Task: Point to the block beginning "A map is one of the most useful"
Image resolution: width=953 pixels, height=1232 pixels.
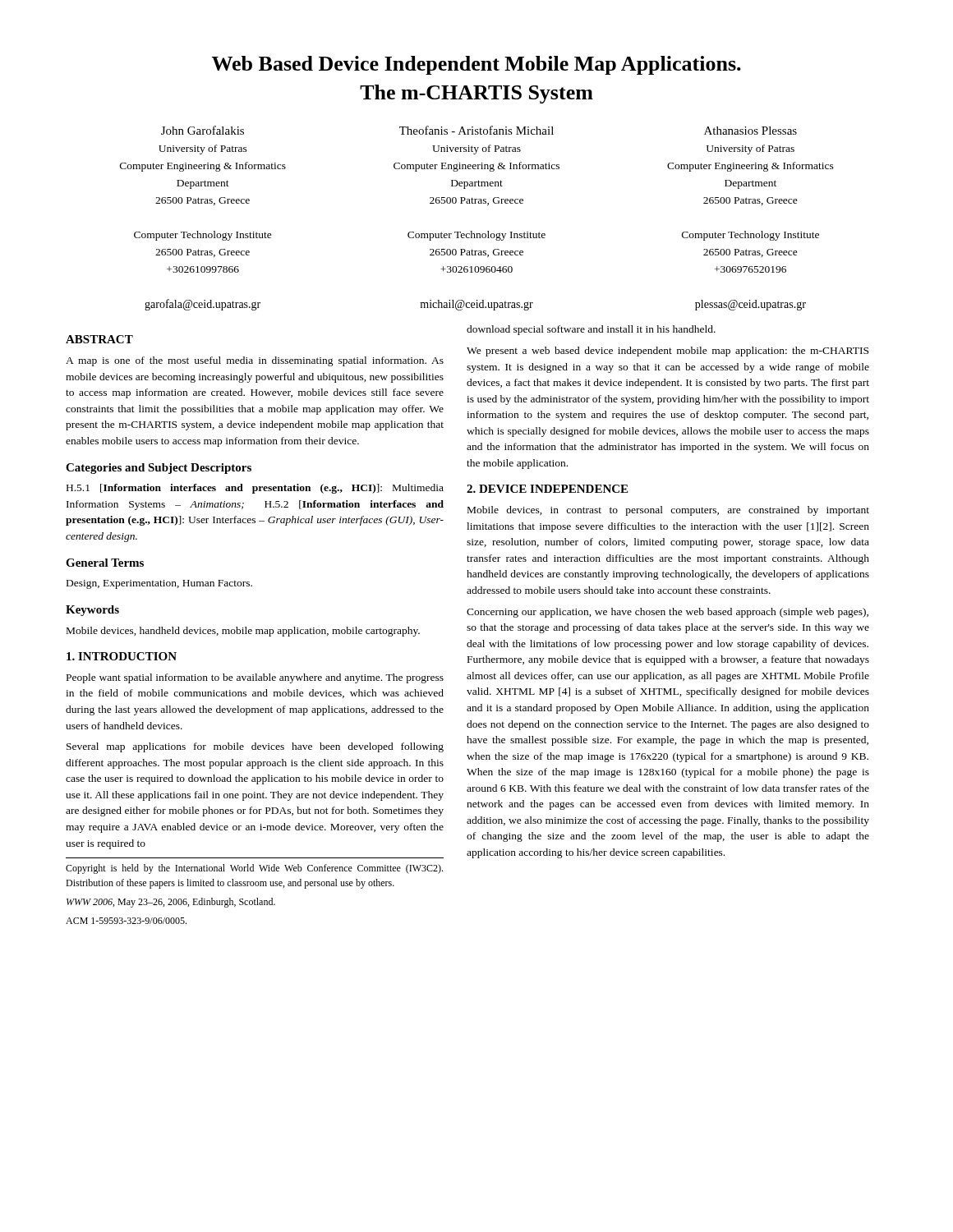Action: (255, 401)
